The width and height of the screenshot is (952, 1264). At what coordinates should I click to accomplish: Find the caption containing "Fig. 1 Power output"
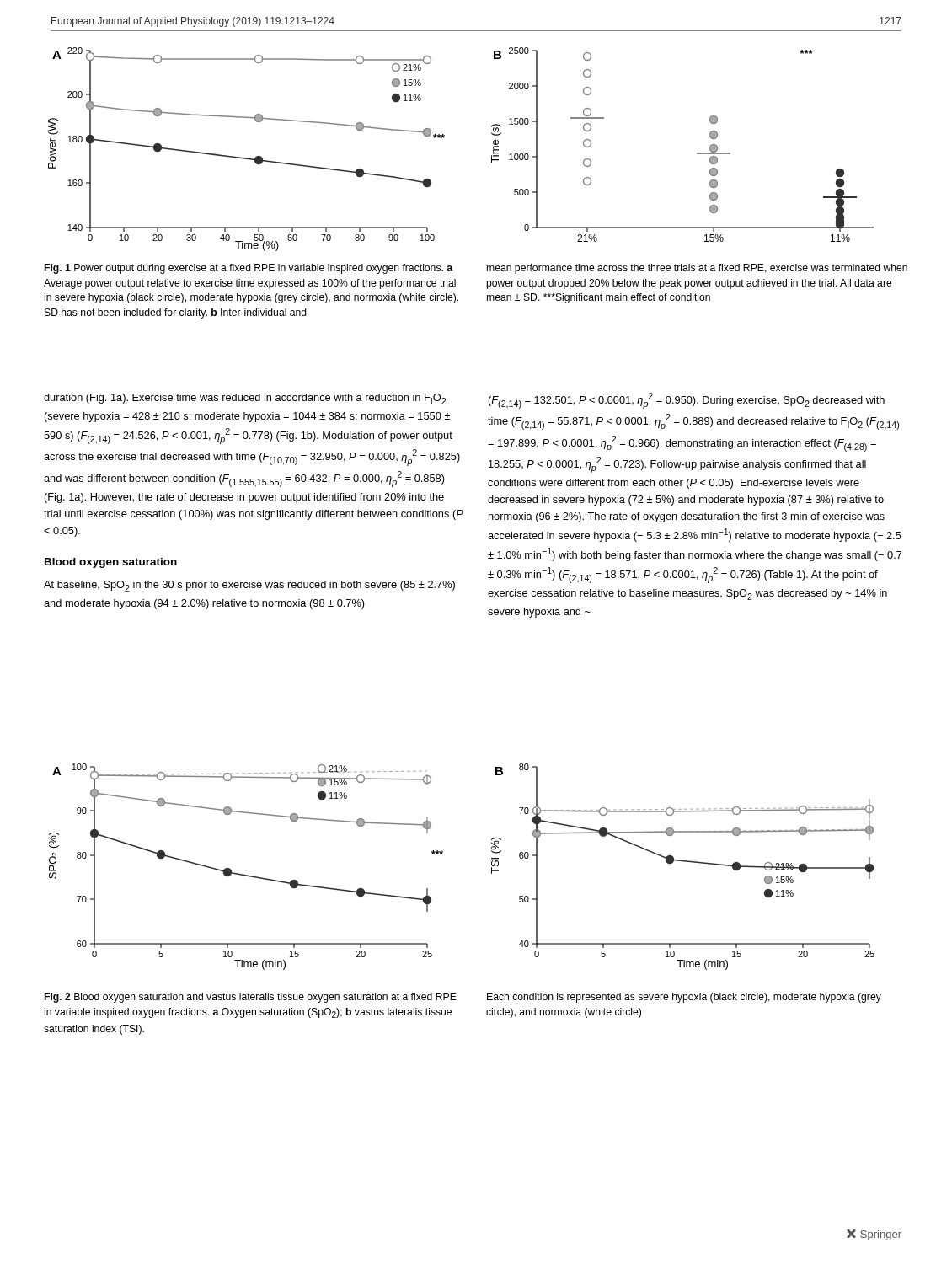pyautogui.click(x=252, y=290)
